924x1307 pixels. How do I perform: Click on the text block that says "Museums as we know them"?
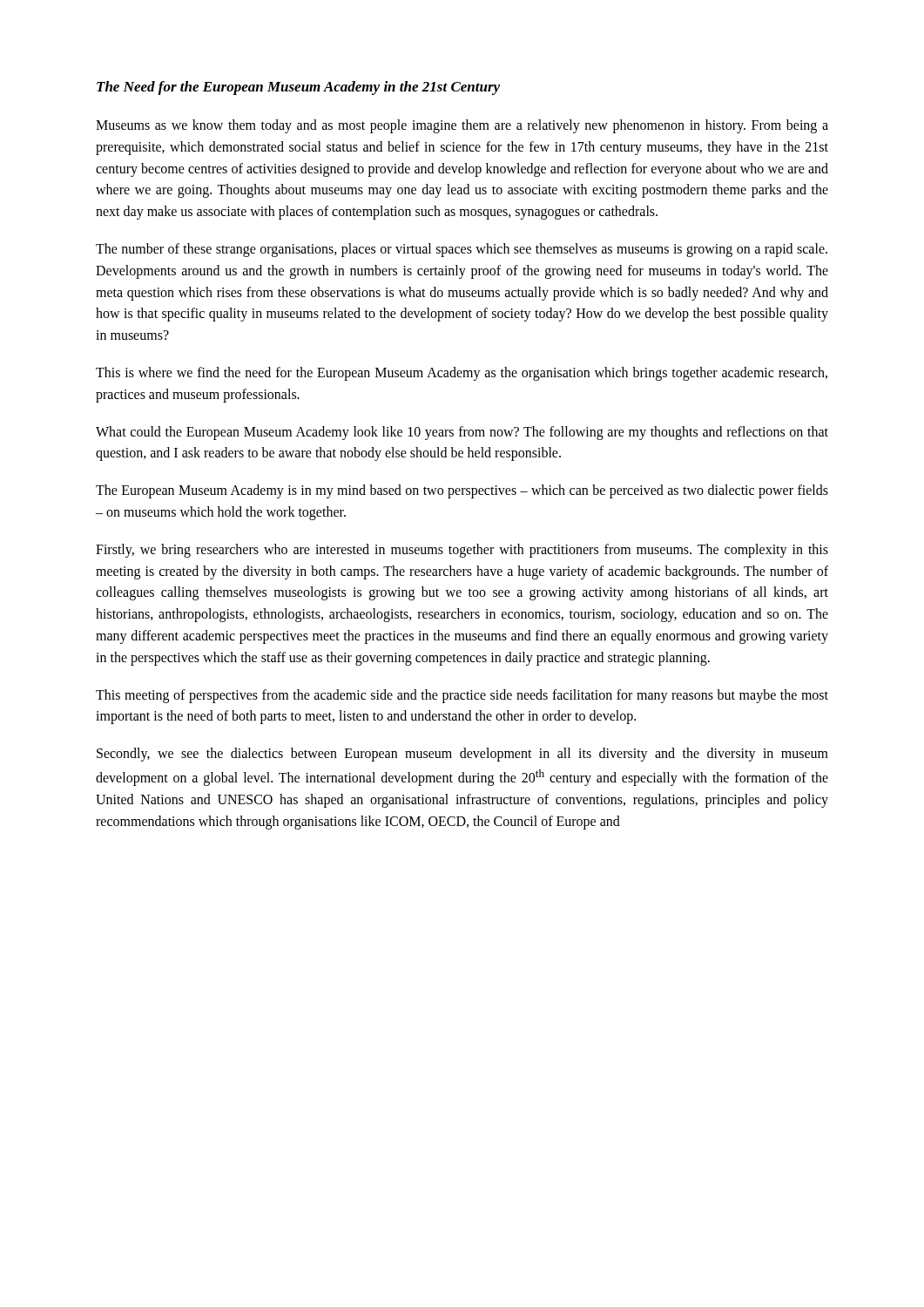tap(462, 168)
